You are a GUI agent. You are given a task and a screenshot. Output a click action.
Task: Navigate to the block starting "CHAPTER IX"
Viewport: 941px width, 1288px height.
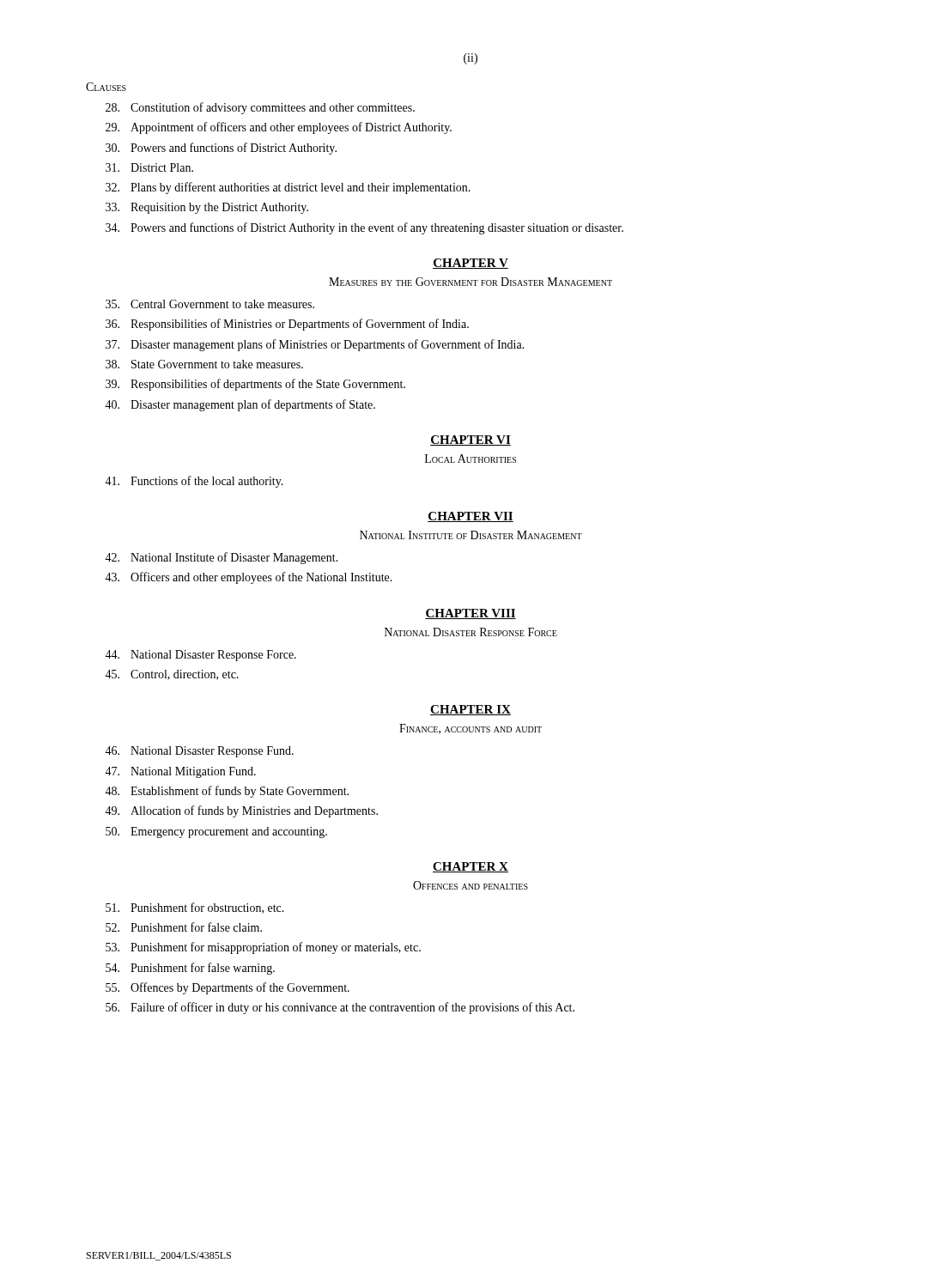[470, 710]
